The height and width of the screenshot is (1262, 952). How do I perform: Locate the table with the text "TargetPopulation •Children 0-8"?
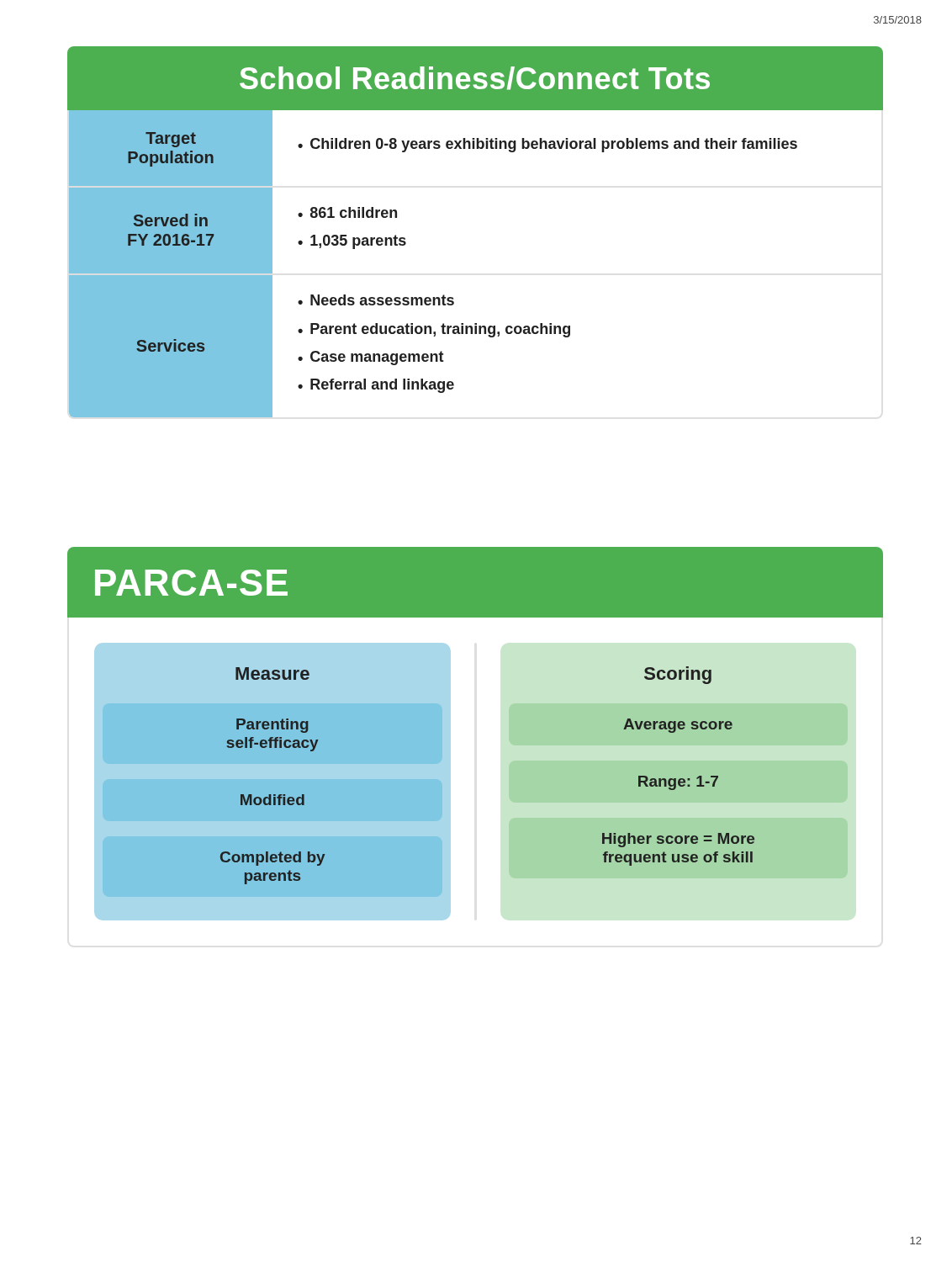click(475, 265)
